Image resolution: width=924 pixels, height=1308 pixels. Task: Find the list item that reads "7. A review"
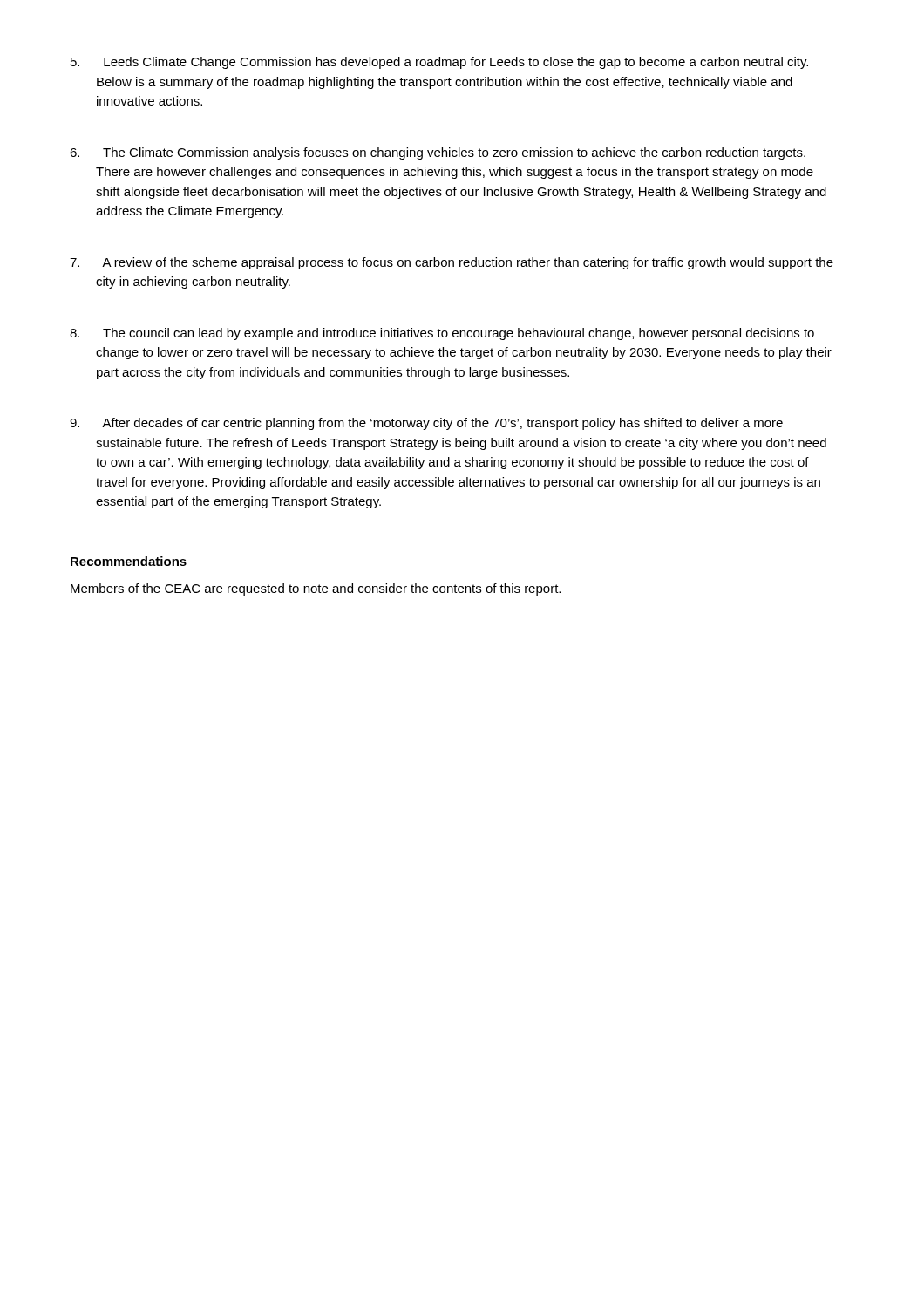tap(453, 272)
